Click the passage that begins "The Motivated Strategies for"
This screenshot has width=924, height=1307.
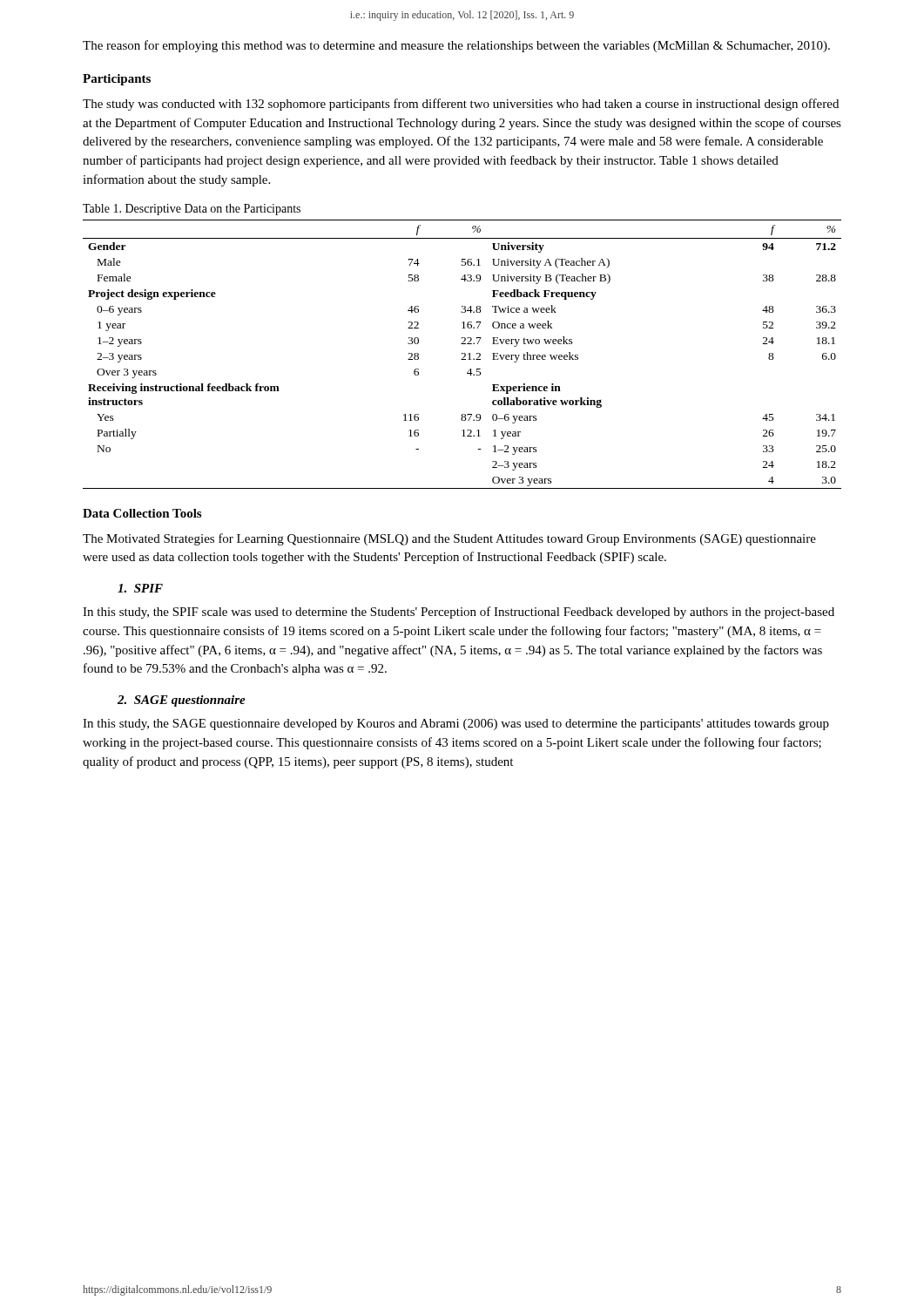coord(449,548)
